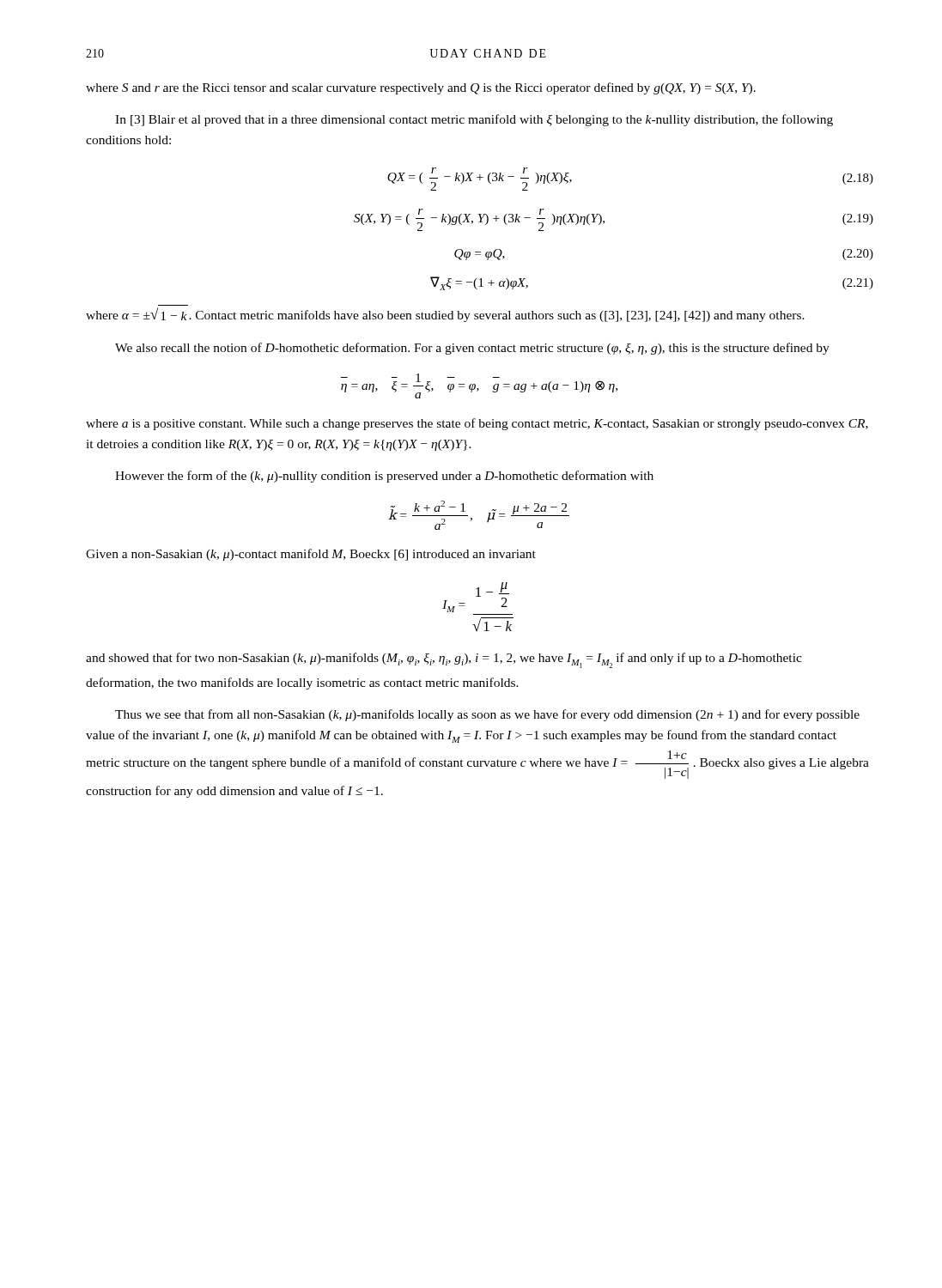
Task: Where is the passage that starts "However the form of the (k, μ)-nullity condition"?
Action: tap(480, 476)
